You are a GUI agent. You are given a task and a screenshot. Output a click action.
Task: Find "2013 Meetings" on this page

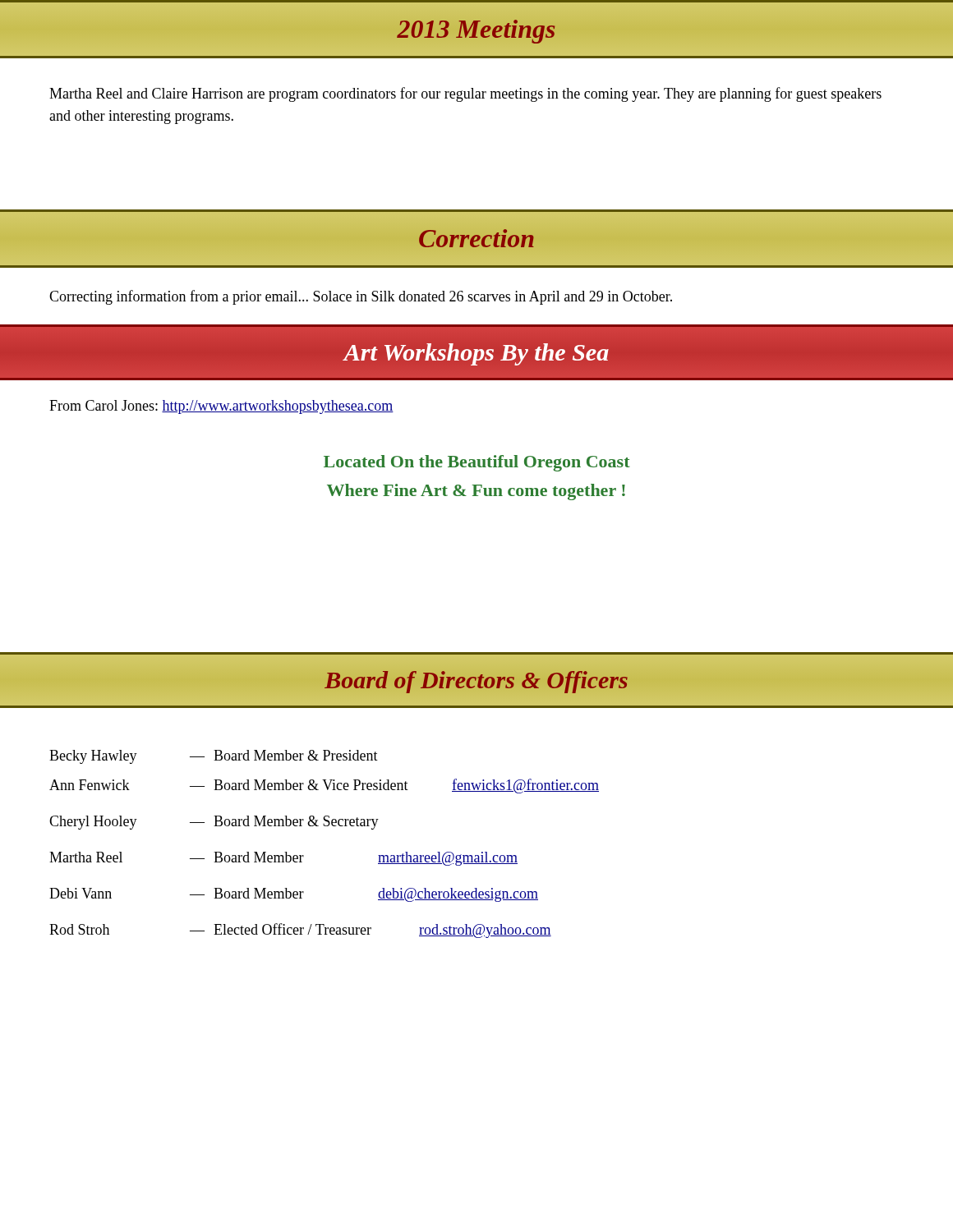[476, 29]
